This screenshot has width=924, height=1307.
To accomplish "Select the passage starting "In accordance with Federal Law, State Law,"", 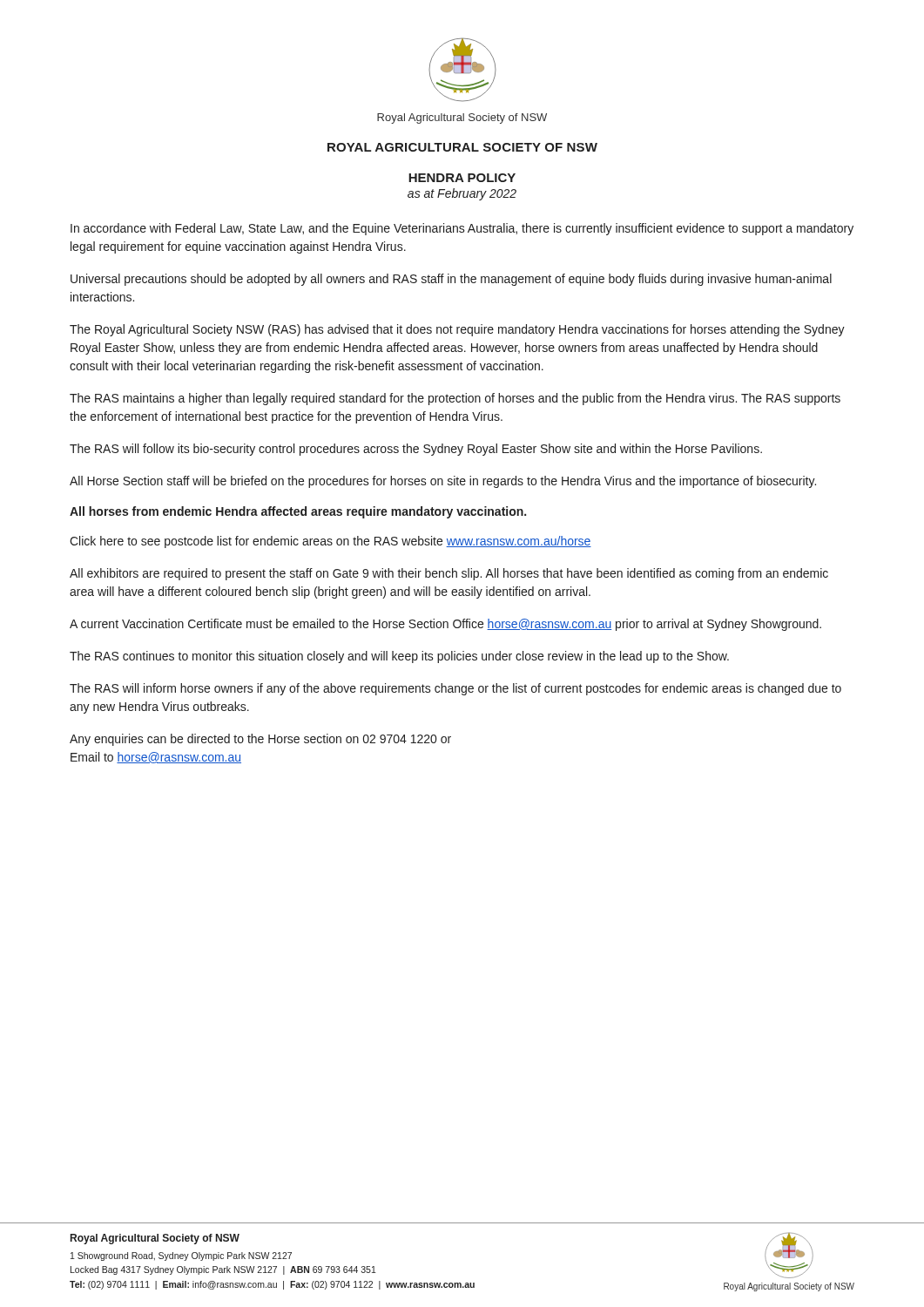I will pyautogui.click(x=462, y=237).
